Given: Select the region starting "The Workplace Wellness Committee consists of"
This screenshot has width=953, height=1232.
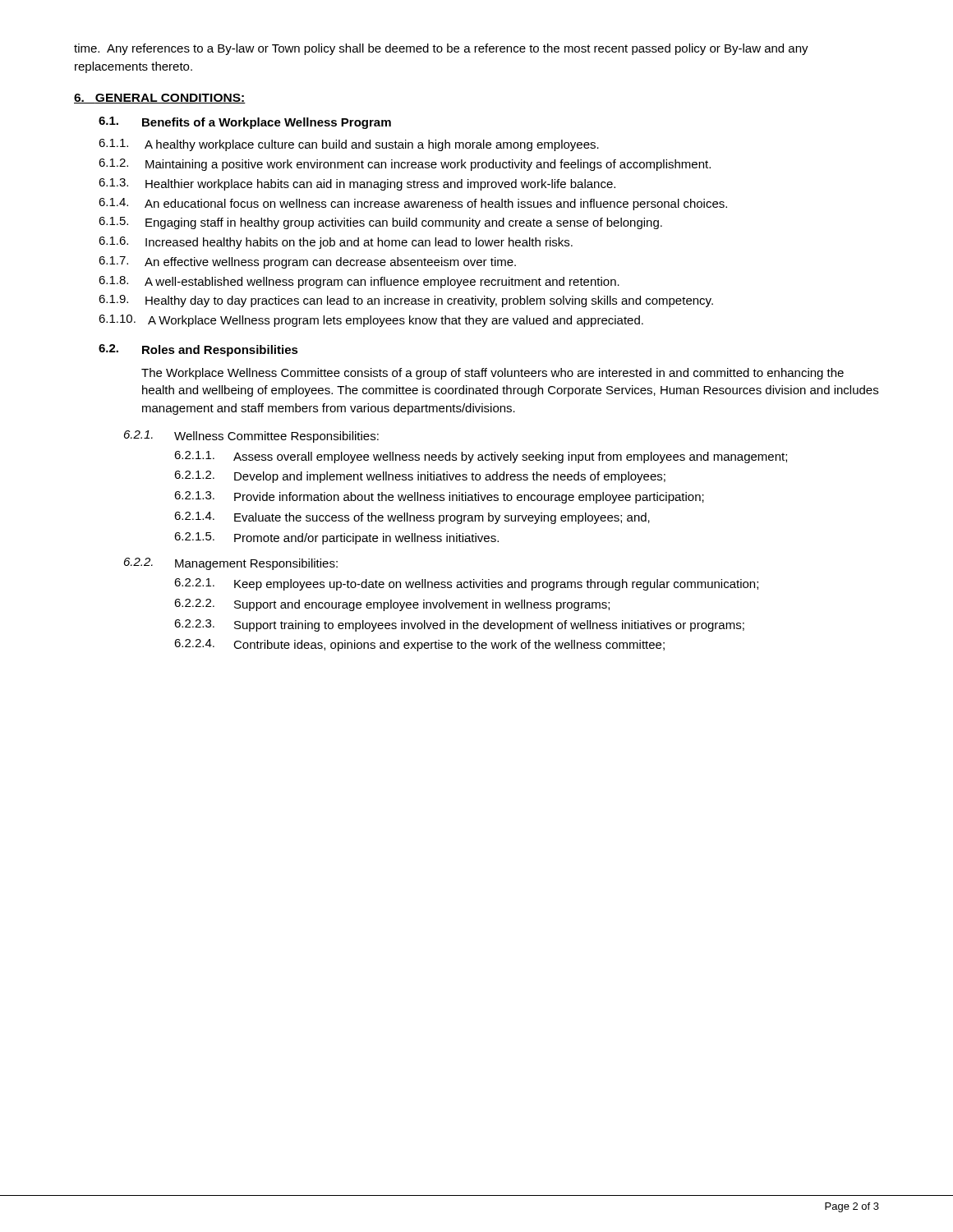Looking at the screenshot, I should point(510,390).
